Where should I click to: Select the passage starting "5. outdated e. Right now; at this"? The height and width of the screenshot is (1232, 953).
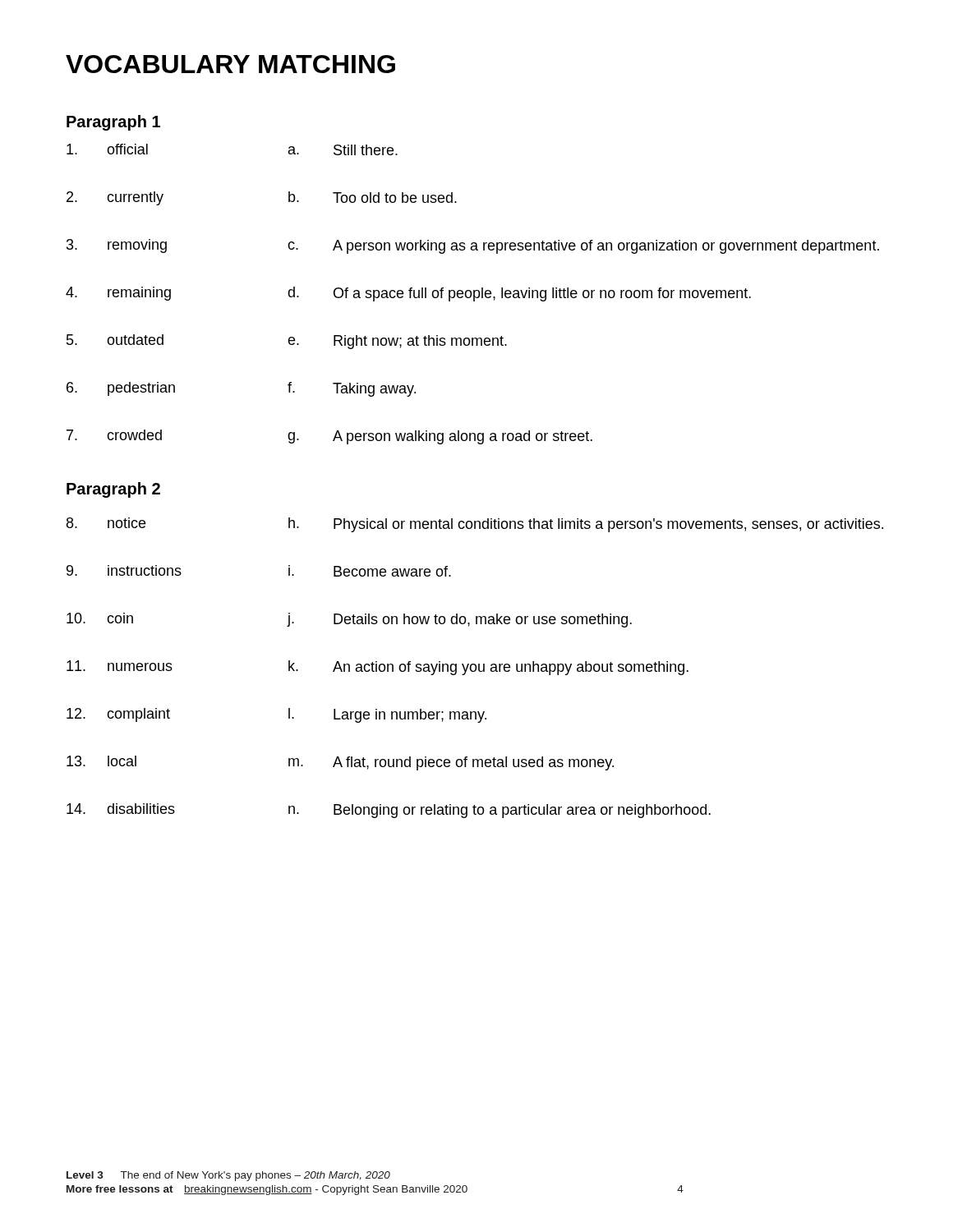(476, 341)
